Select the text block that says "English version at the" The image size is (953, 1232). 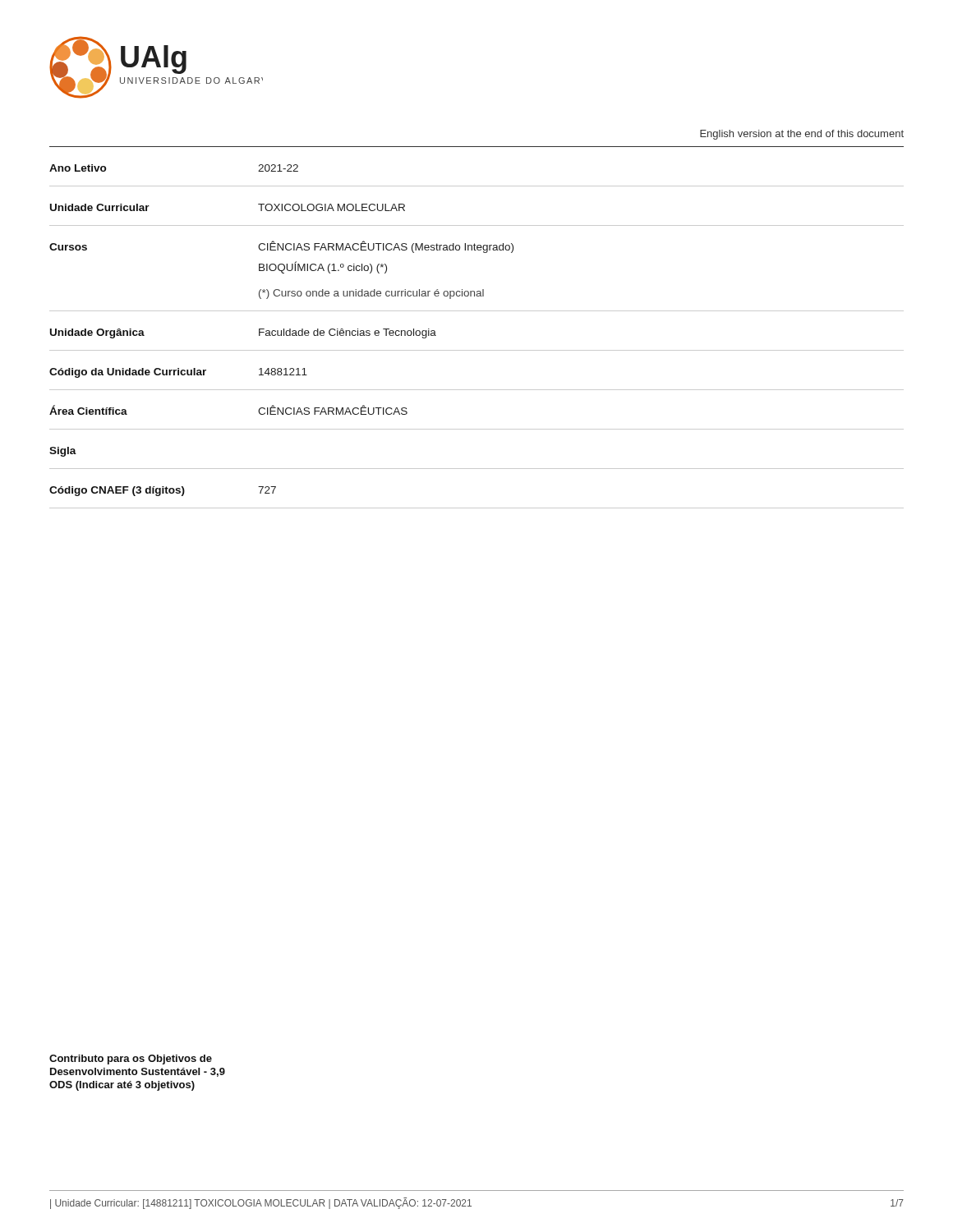[802, 133]
